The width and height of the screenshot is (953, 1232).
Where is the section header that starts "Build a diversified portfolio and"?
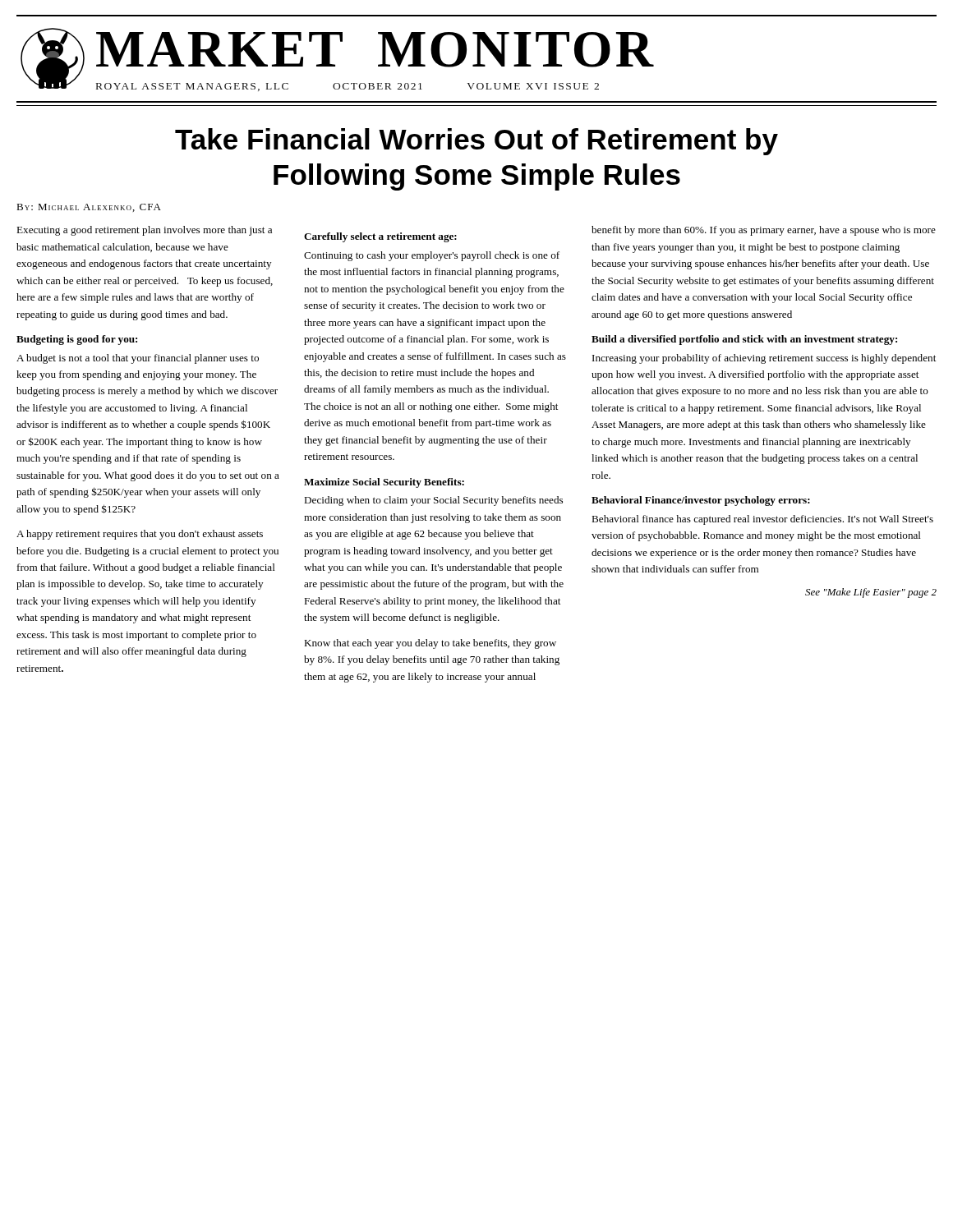[x=745, y=339]
